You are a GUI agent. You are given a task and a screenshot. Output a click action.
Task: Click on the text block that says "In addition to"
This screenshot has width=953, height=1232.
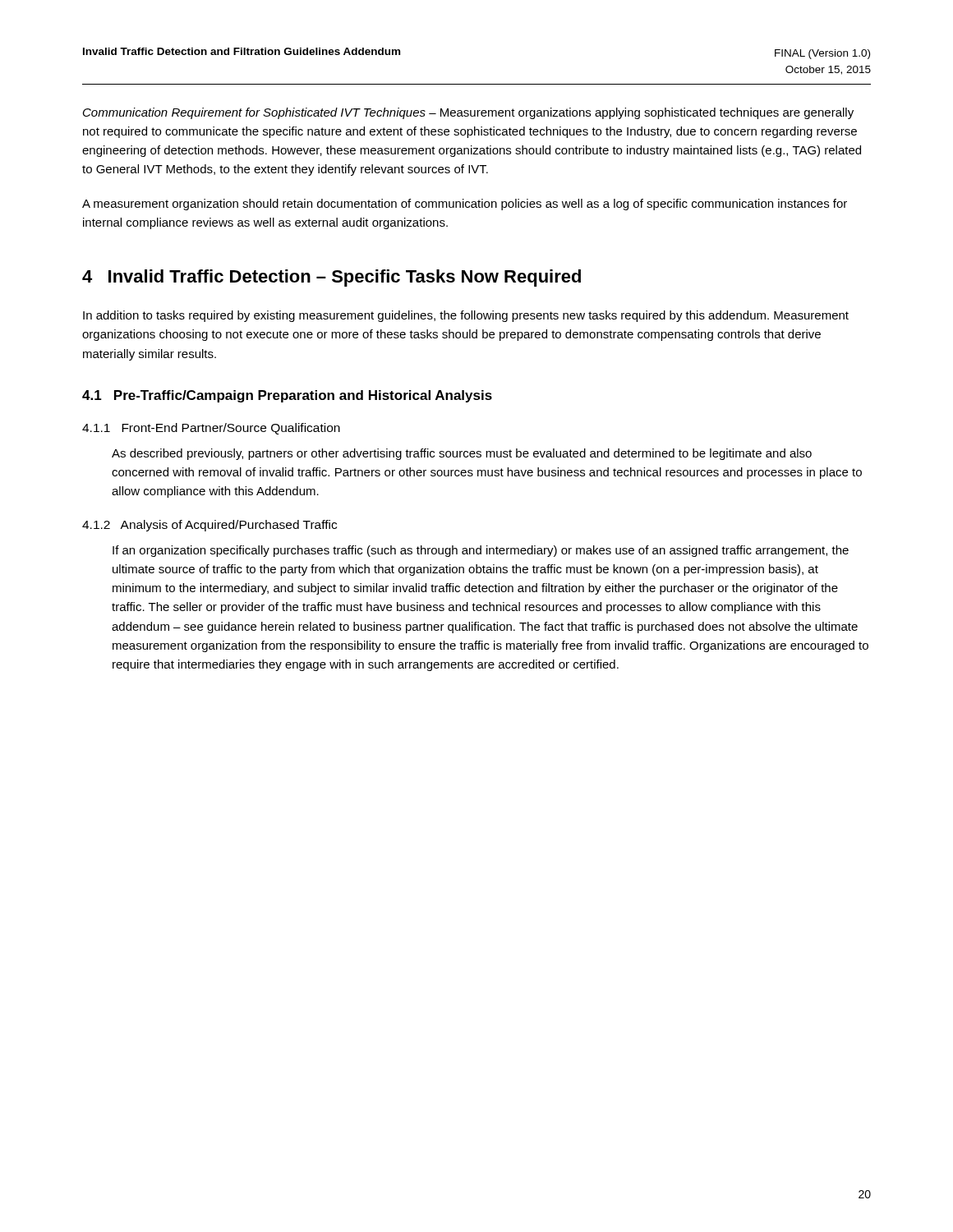[x=465, y=334]
